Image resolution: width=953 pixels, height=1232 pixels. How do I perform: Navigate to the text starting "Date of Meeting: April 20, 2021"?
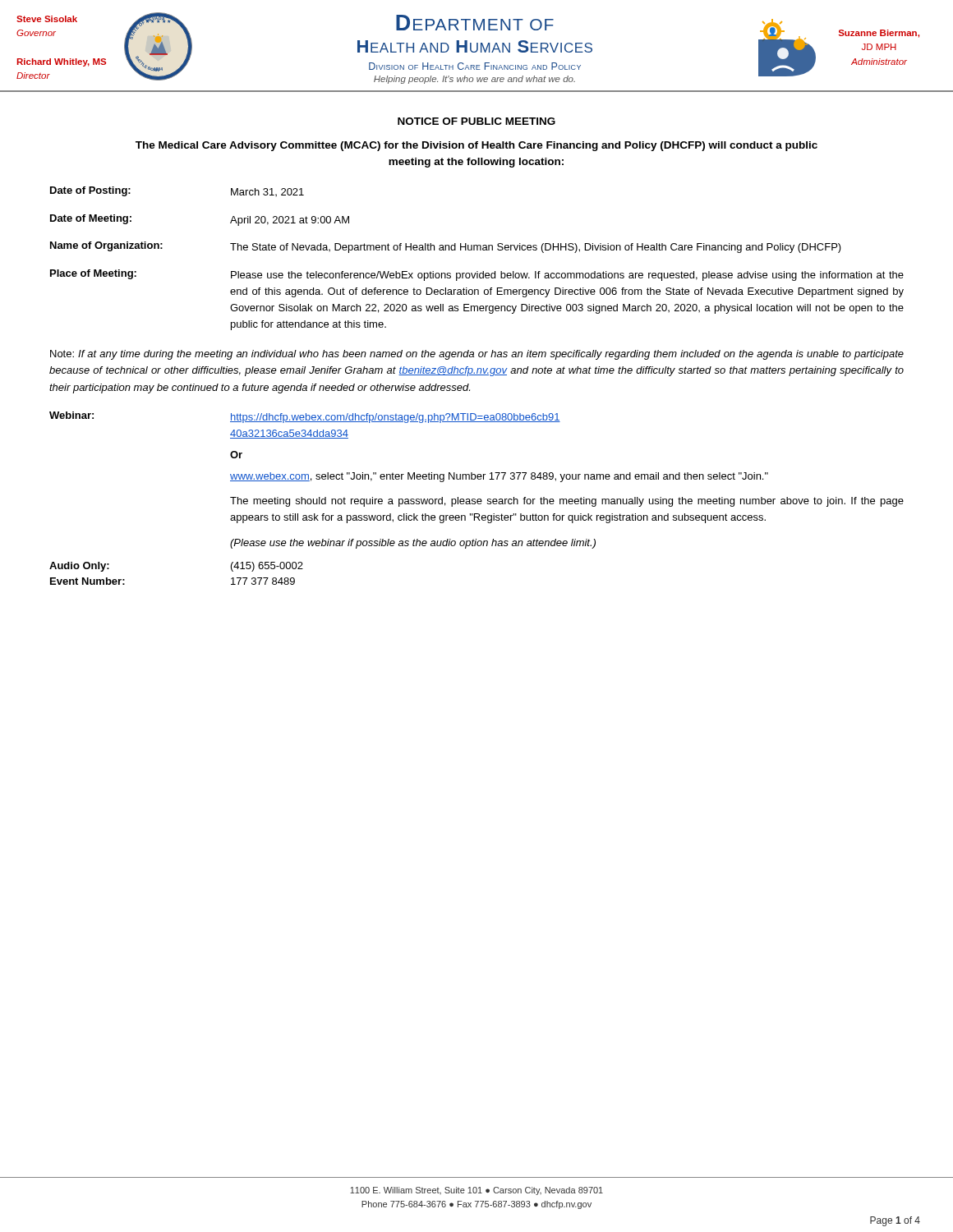click(x=92, y=220)
